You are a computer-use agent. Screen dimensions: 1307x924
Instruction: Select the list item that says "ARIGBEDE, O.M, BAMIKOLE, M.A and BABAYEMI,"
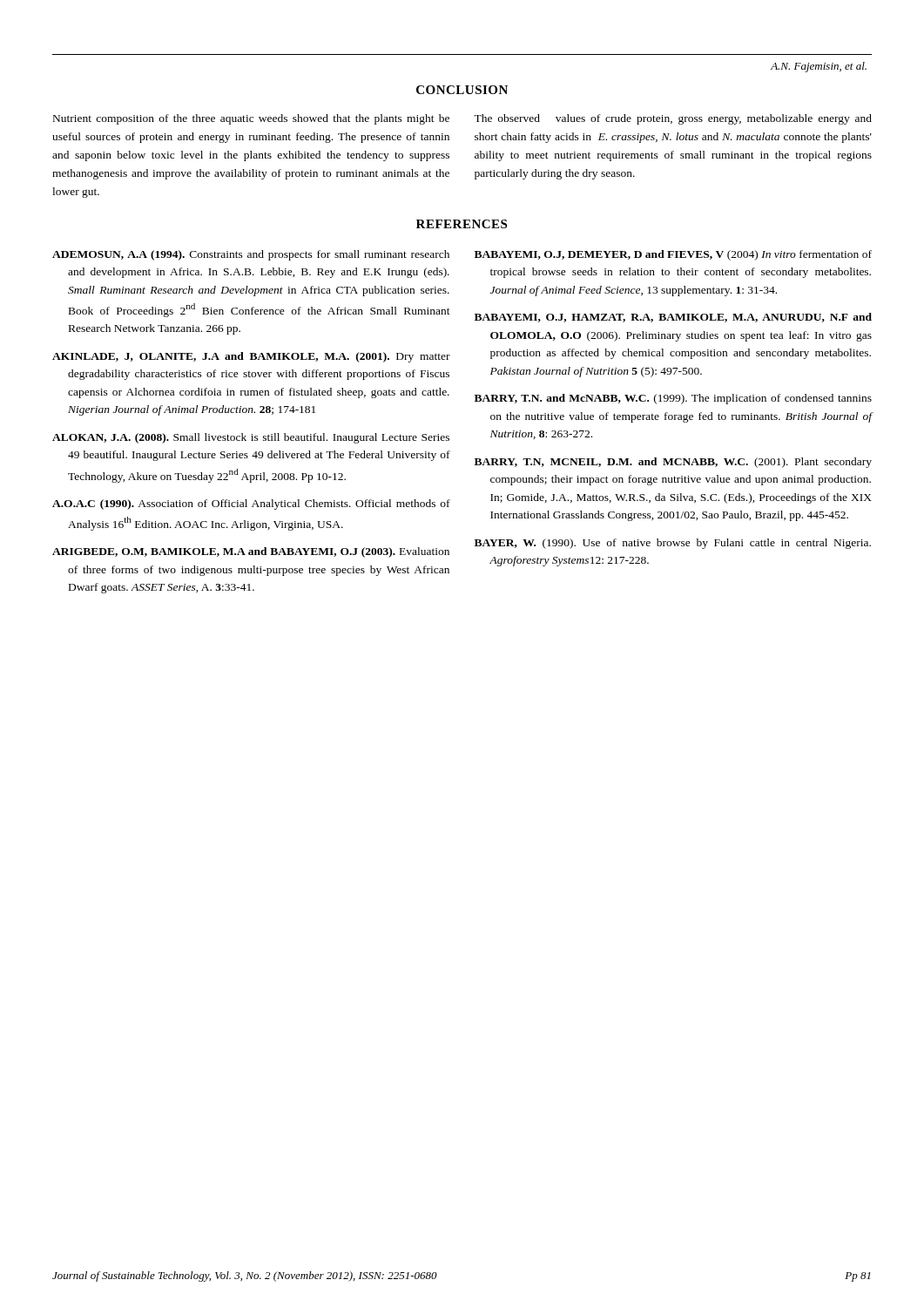pos(251,569)
